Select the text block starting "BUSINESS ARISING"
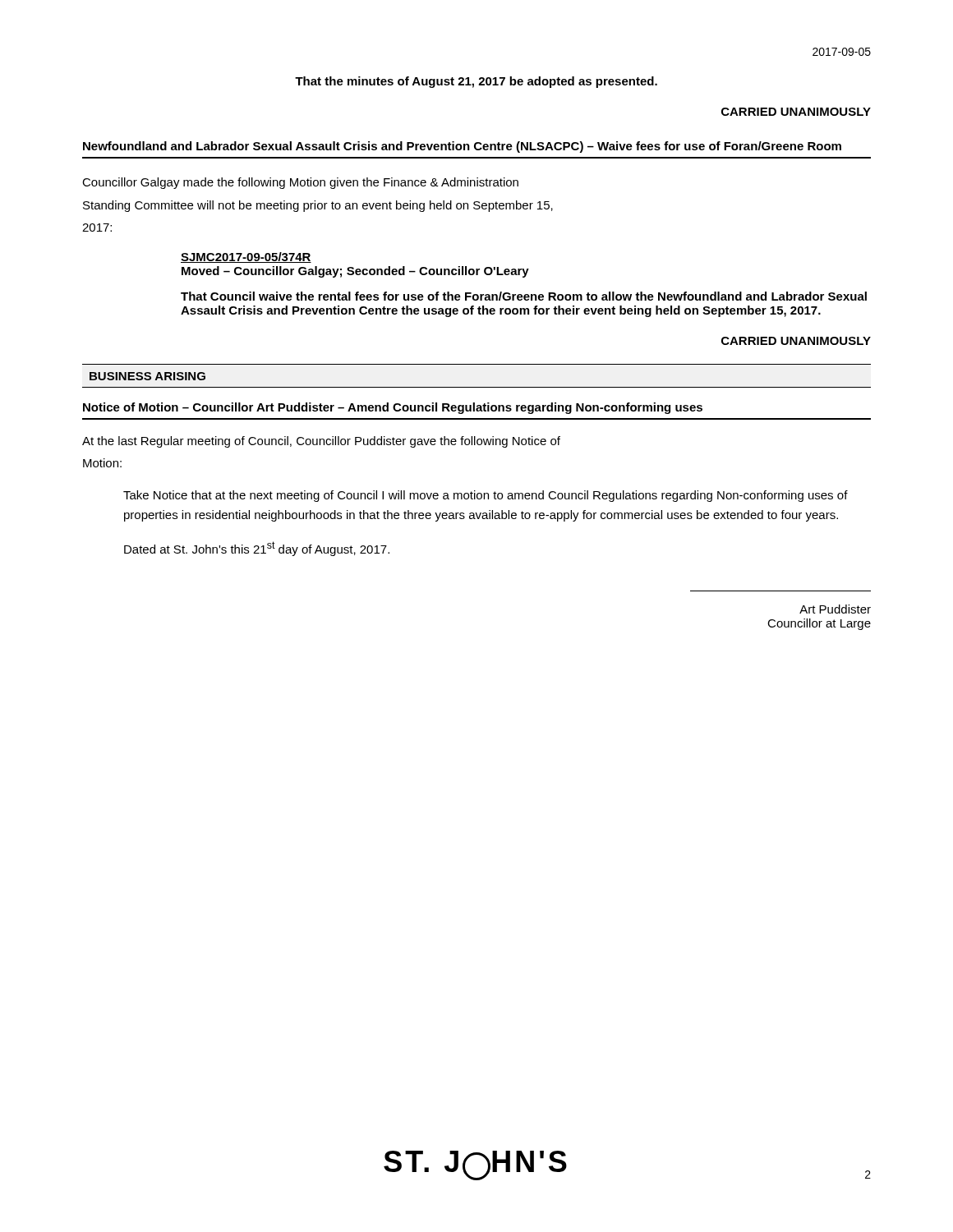Screen dimensions: 1232x953 point(147,375)
